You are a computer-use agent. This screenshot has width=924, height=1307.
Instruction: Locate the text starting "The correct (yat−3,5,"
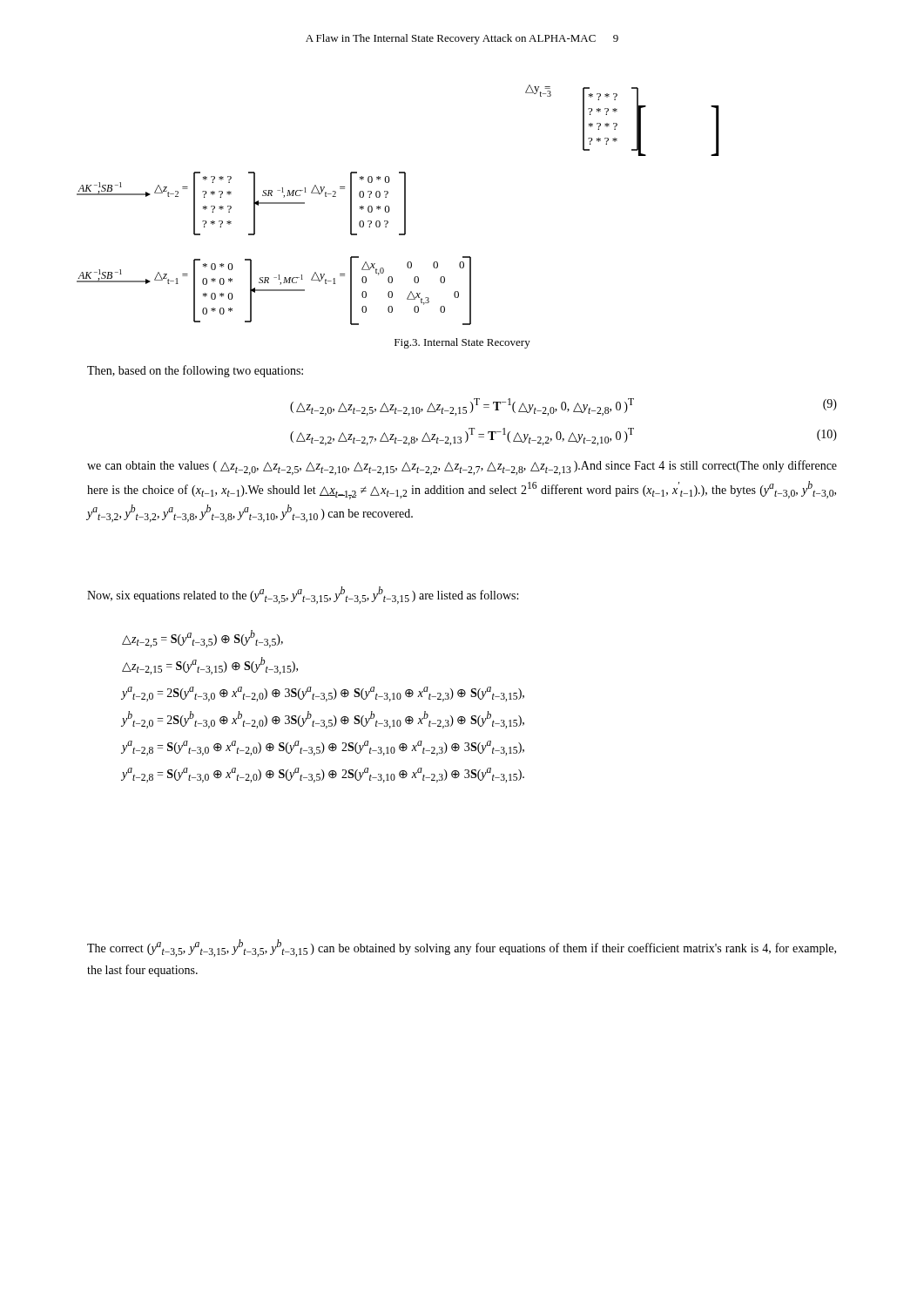tap(462, 957)
